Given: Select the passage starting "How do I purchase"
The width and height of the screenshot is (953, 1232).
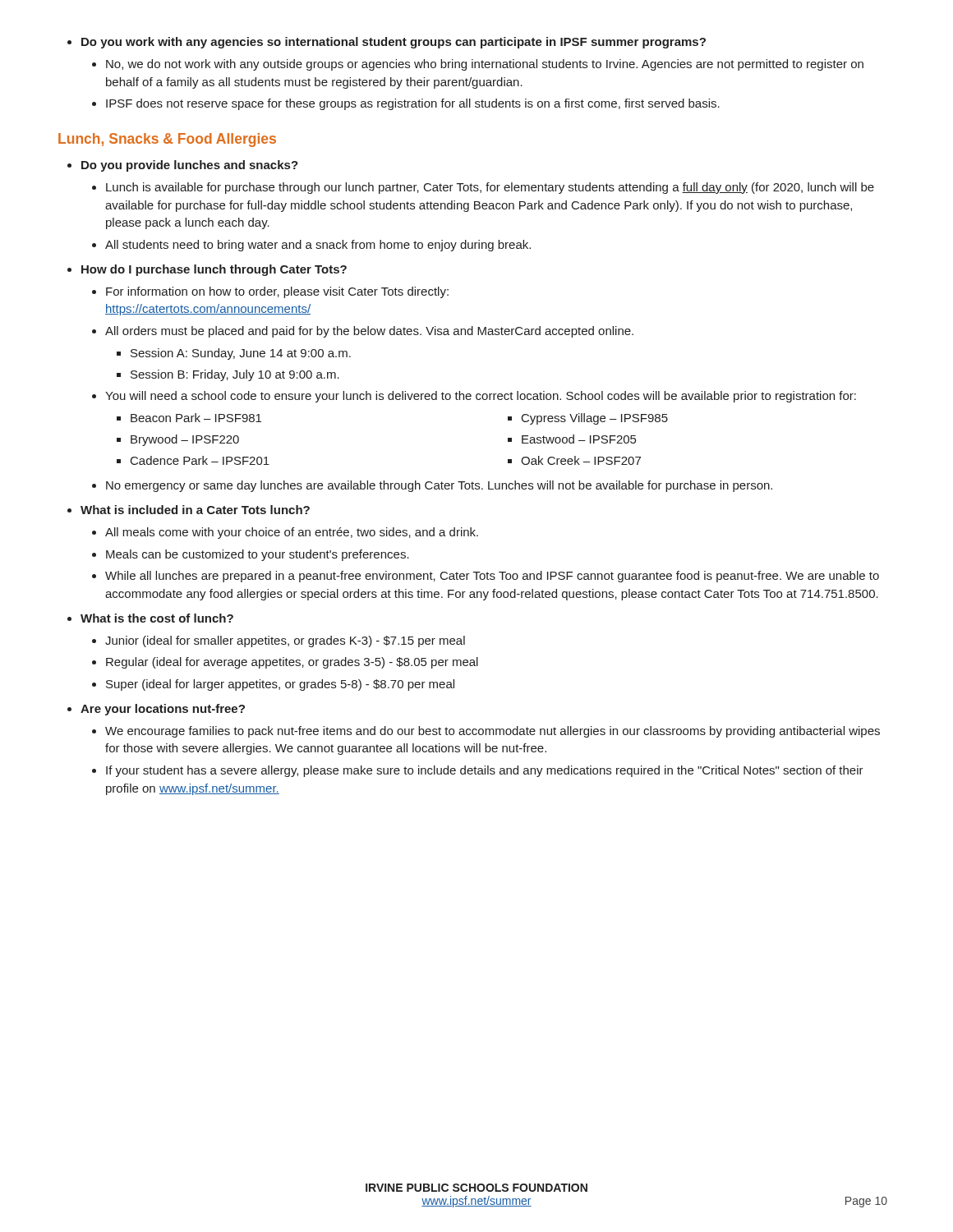Looking at the screenshot, I should pos(214,270).
